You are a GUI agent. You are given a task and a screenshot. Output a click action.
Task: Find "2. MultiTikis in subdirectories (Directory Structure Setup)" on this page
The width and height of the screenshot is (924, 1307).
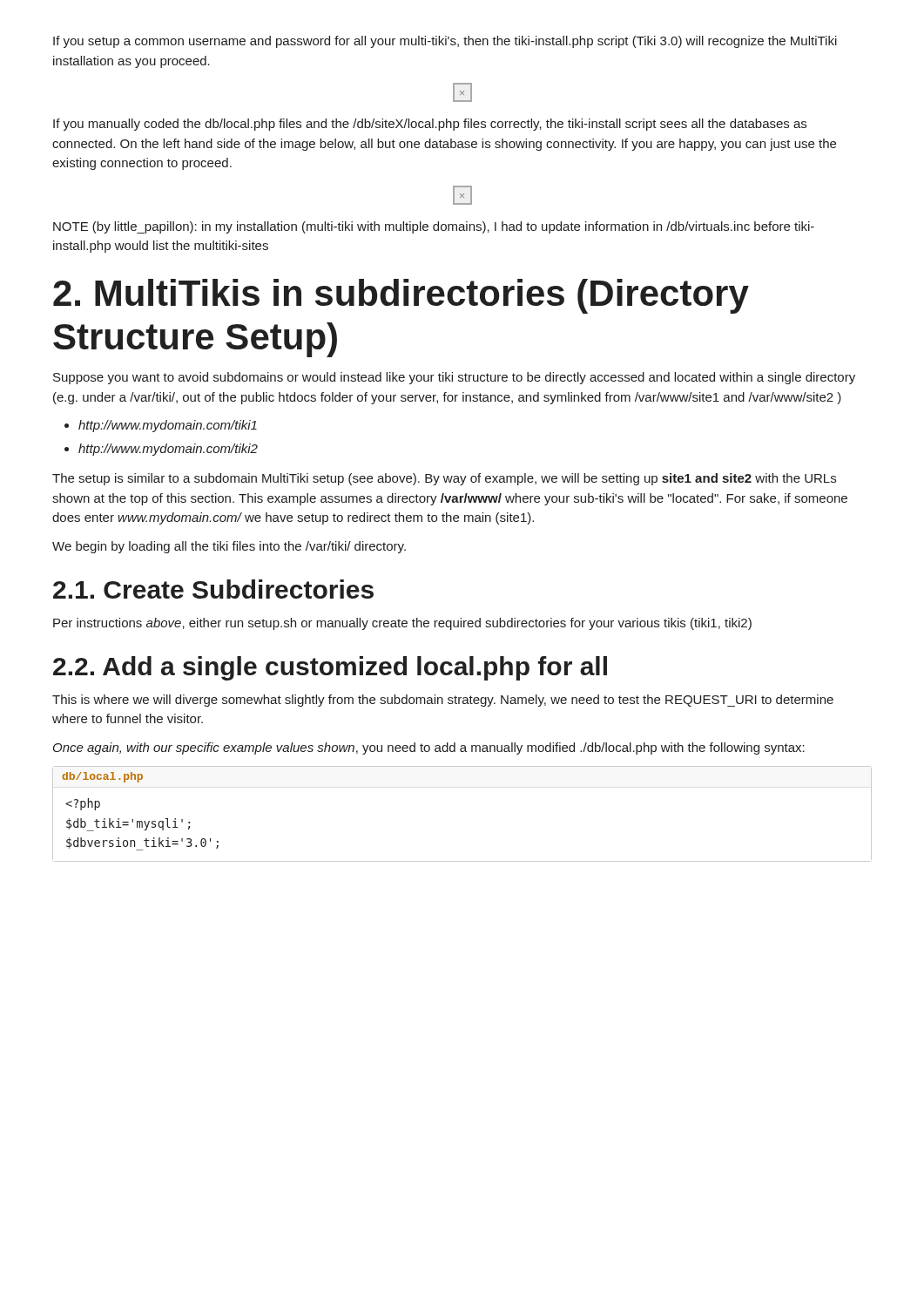[462, 315]
